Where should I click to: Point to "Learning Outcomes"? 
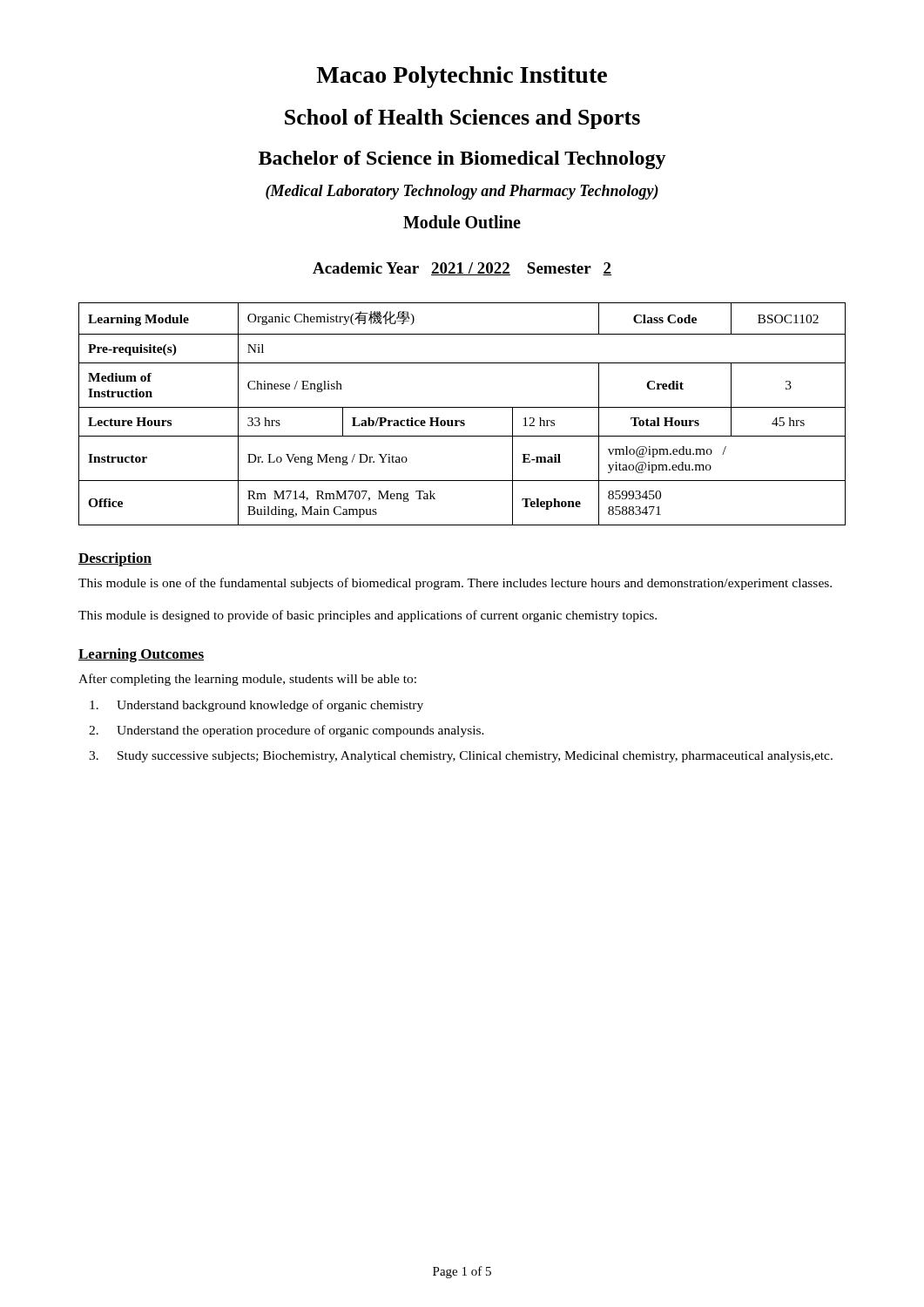pyautogui.click(x=141, y=654)
